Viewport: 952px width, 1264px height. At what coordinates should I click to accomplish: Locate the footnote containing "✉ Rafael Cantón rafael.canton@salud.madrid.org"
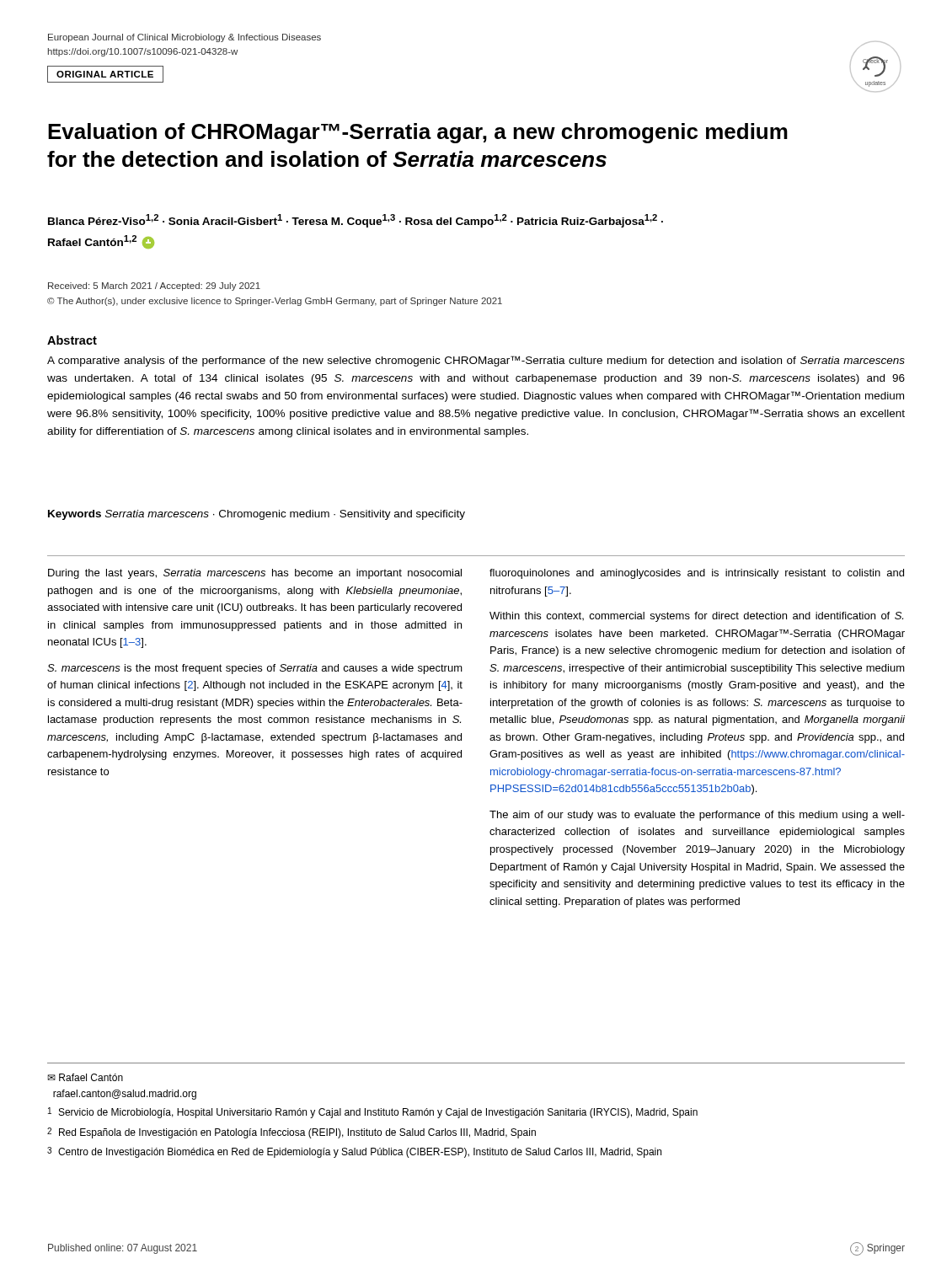[122, 1086]
